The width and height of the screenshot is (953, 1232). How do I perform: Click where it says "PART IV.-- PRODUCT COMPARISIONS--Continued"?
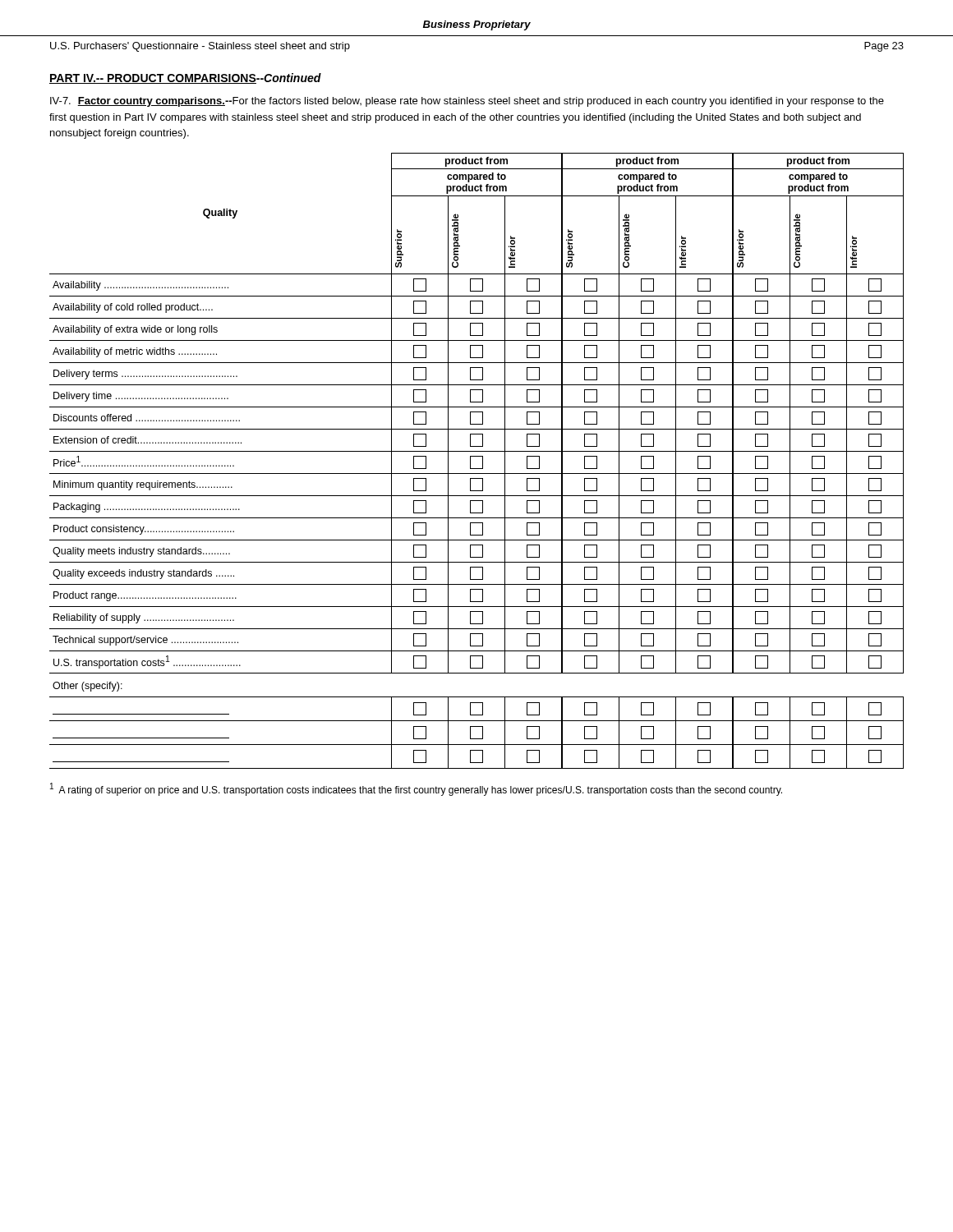click(x=185, y=78)
